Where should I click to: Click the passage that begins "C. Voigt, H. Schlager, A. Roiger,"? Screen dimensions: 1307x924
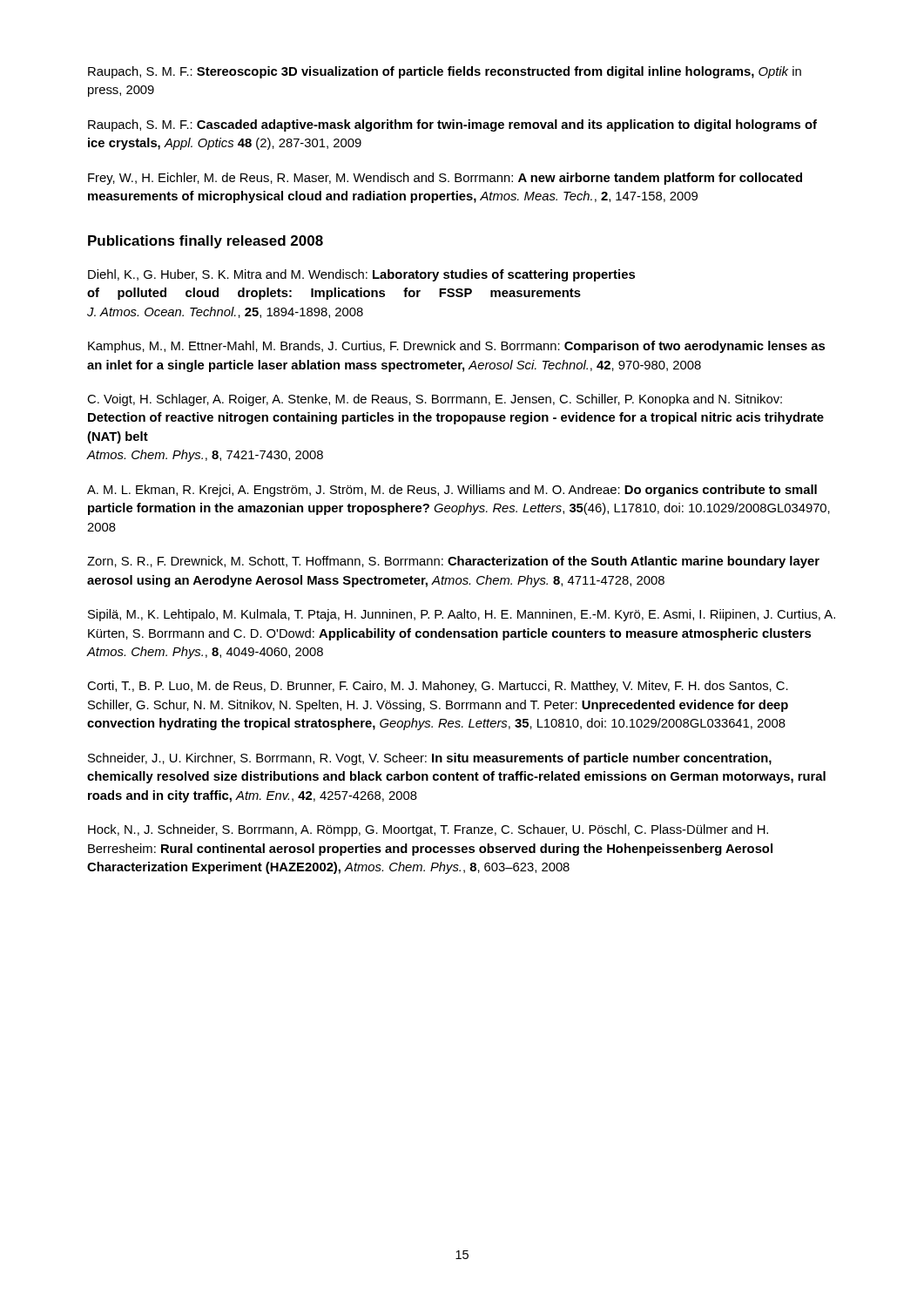(456, 427)
